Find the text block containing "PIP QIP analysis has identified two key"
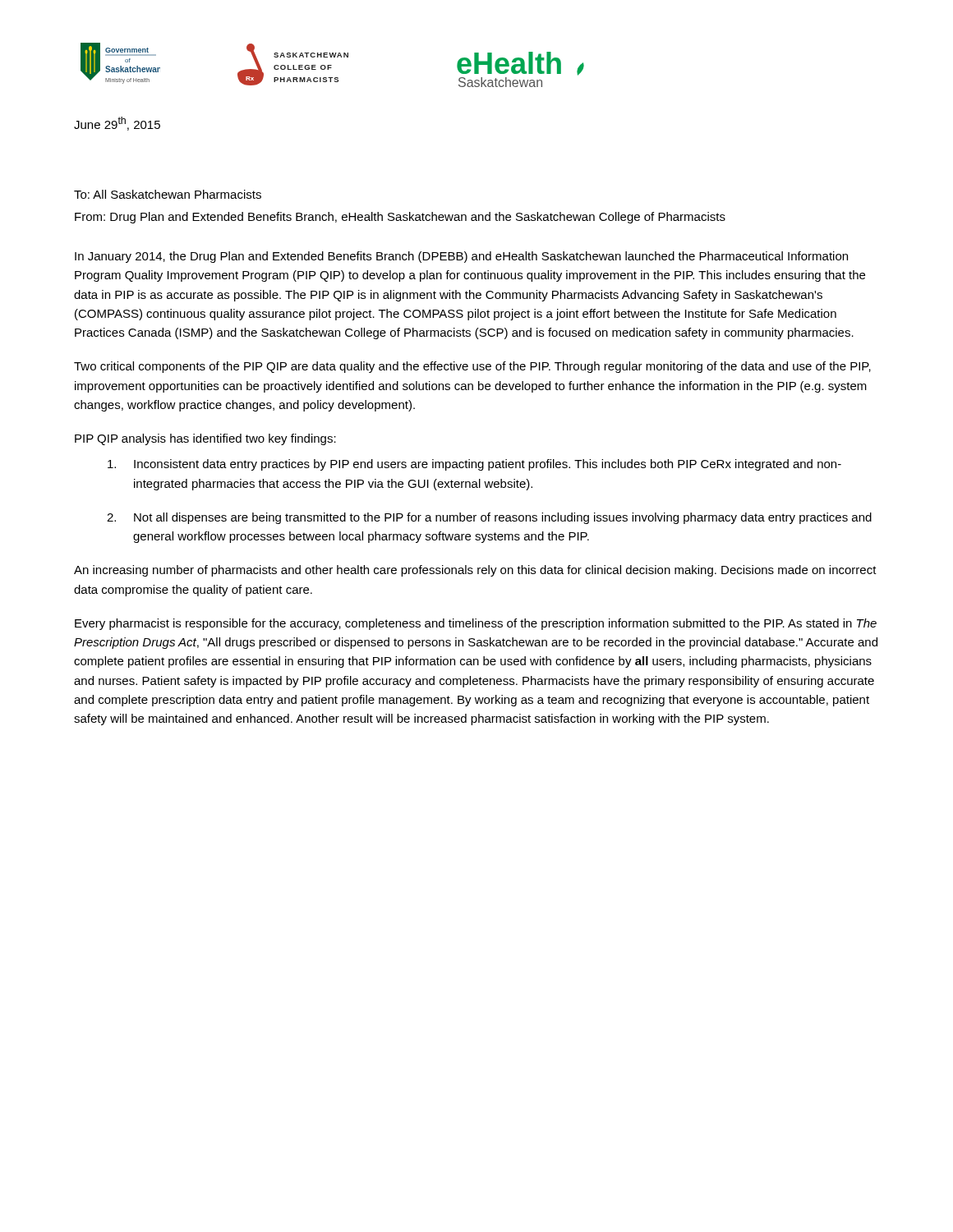 pyautogui.click(x=205, y=438)
